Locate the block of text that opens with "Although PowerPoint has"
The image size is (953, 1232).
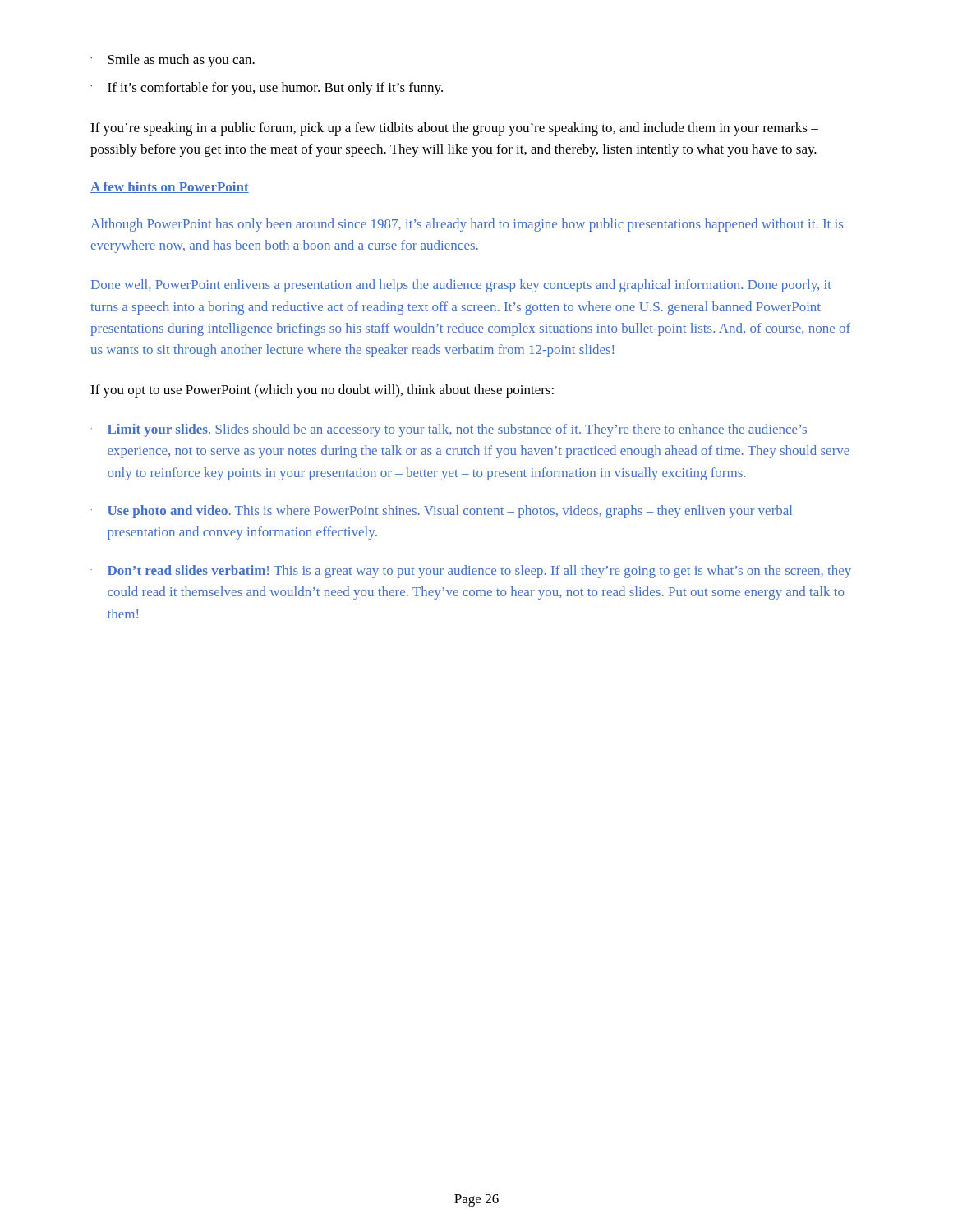pyautogui.click(x=467, y=234)
